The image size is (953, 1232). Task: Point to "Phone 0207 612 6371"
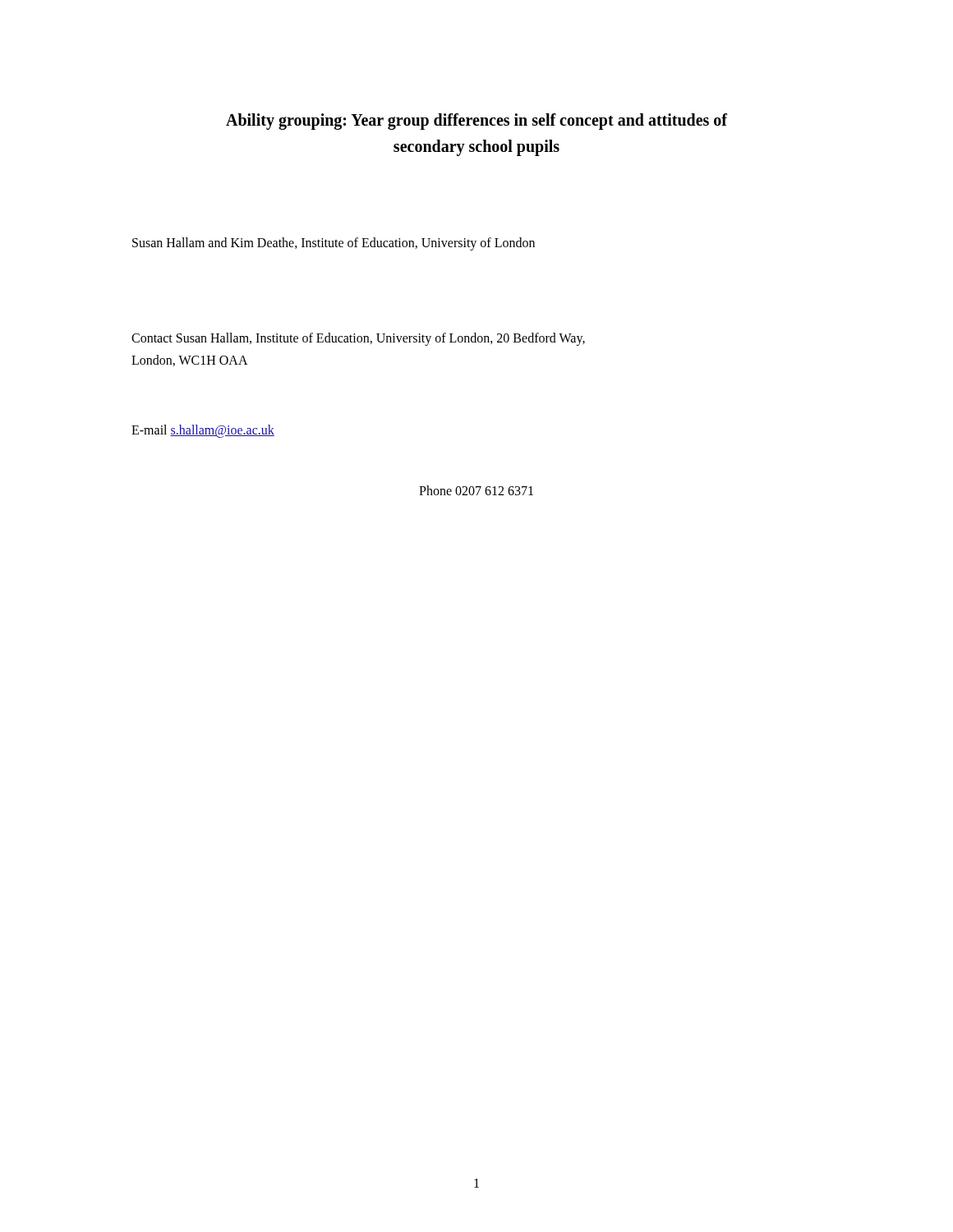click(476, 491)
